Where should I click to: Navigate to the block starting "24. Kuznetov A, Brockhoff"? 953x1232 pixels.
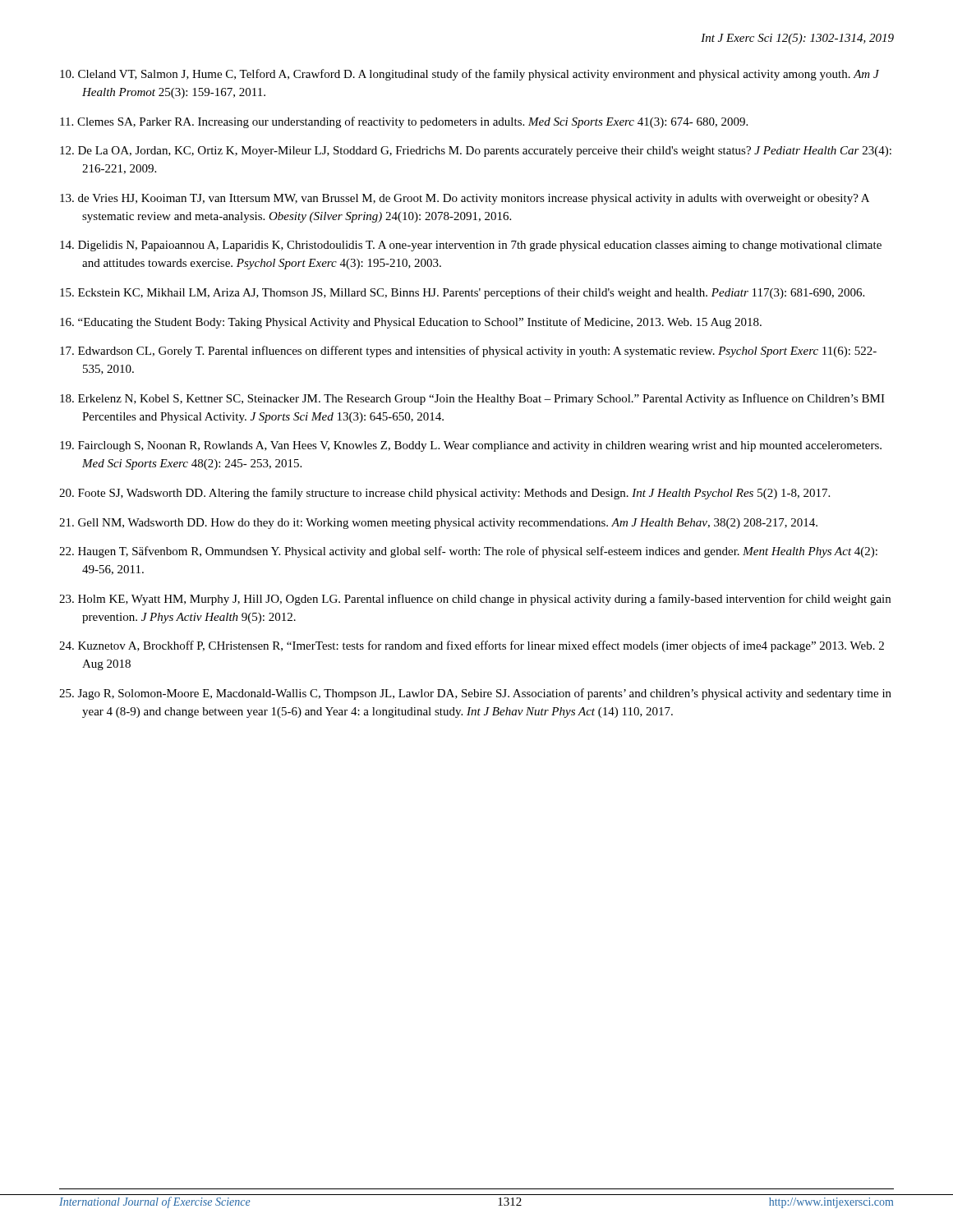pos(472,655)
